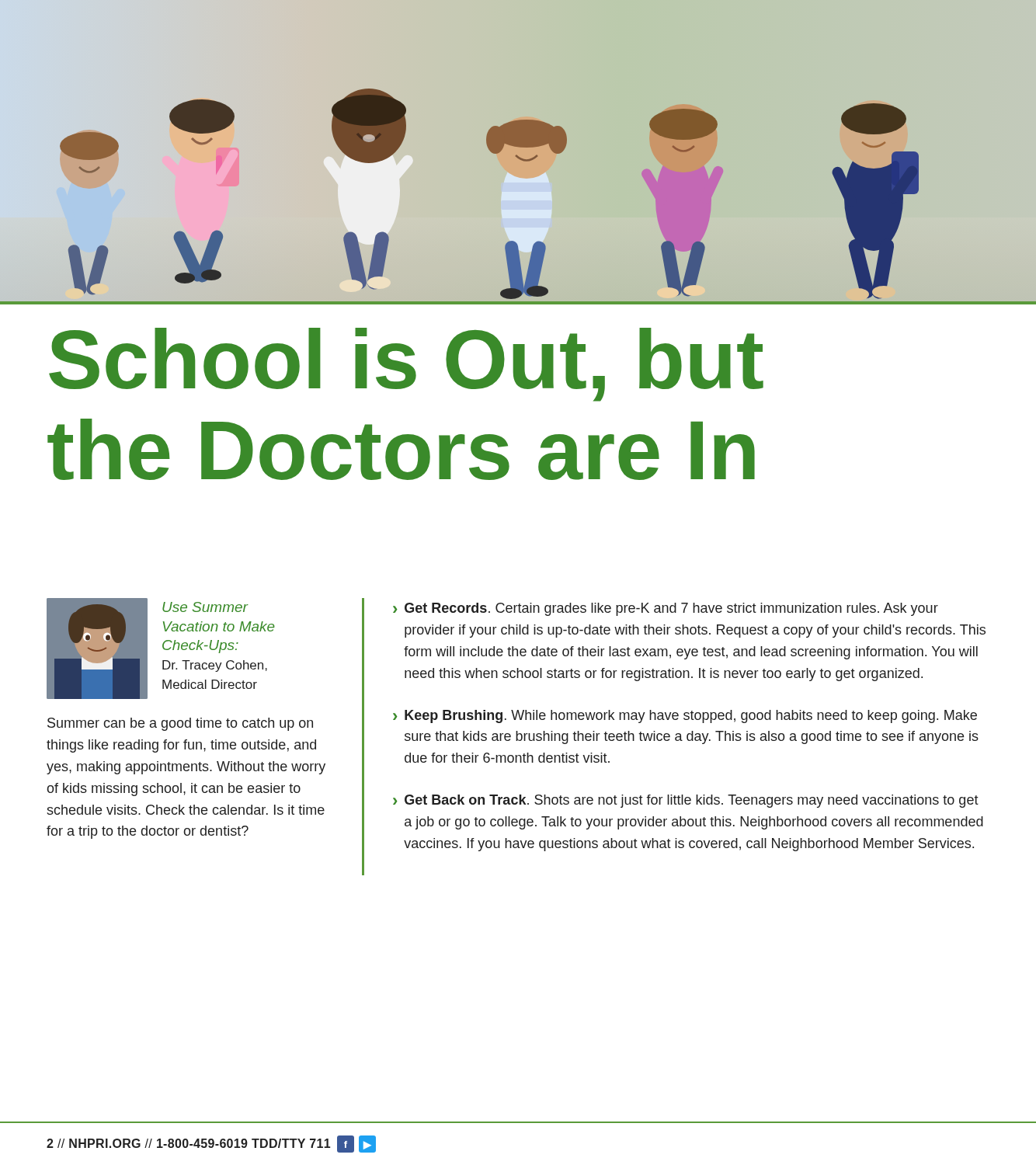Click where it says "School is Out, butthe Doctors are In"
Image resolution: width=1036 pixels, height=1165 pixels.
[x=518, y=405]
